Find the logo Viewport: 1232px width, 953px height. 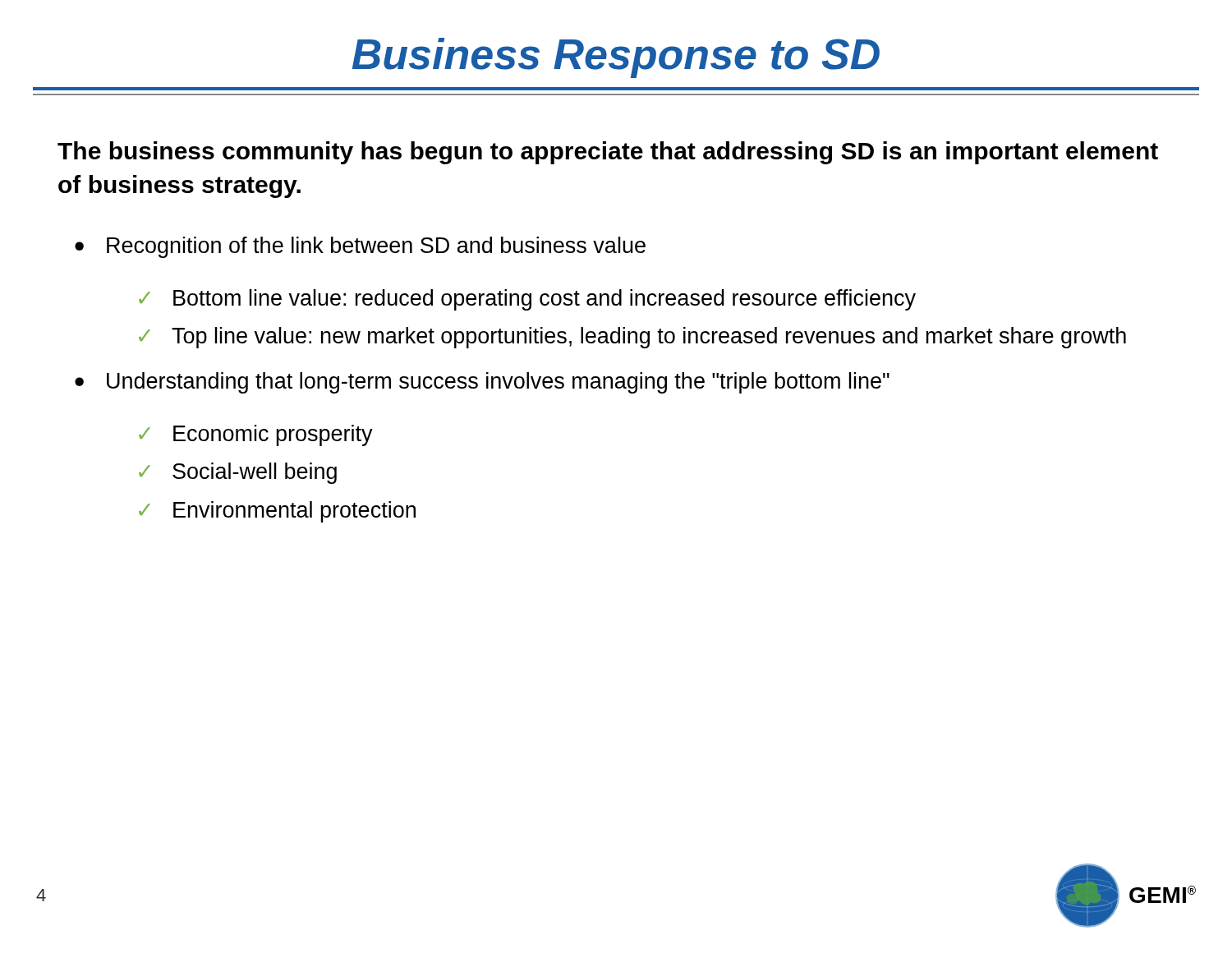[1125, 895]
